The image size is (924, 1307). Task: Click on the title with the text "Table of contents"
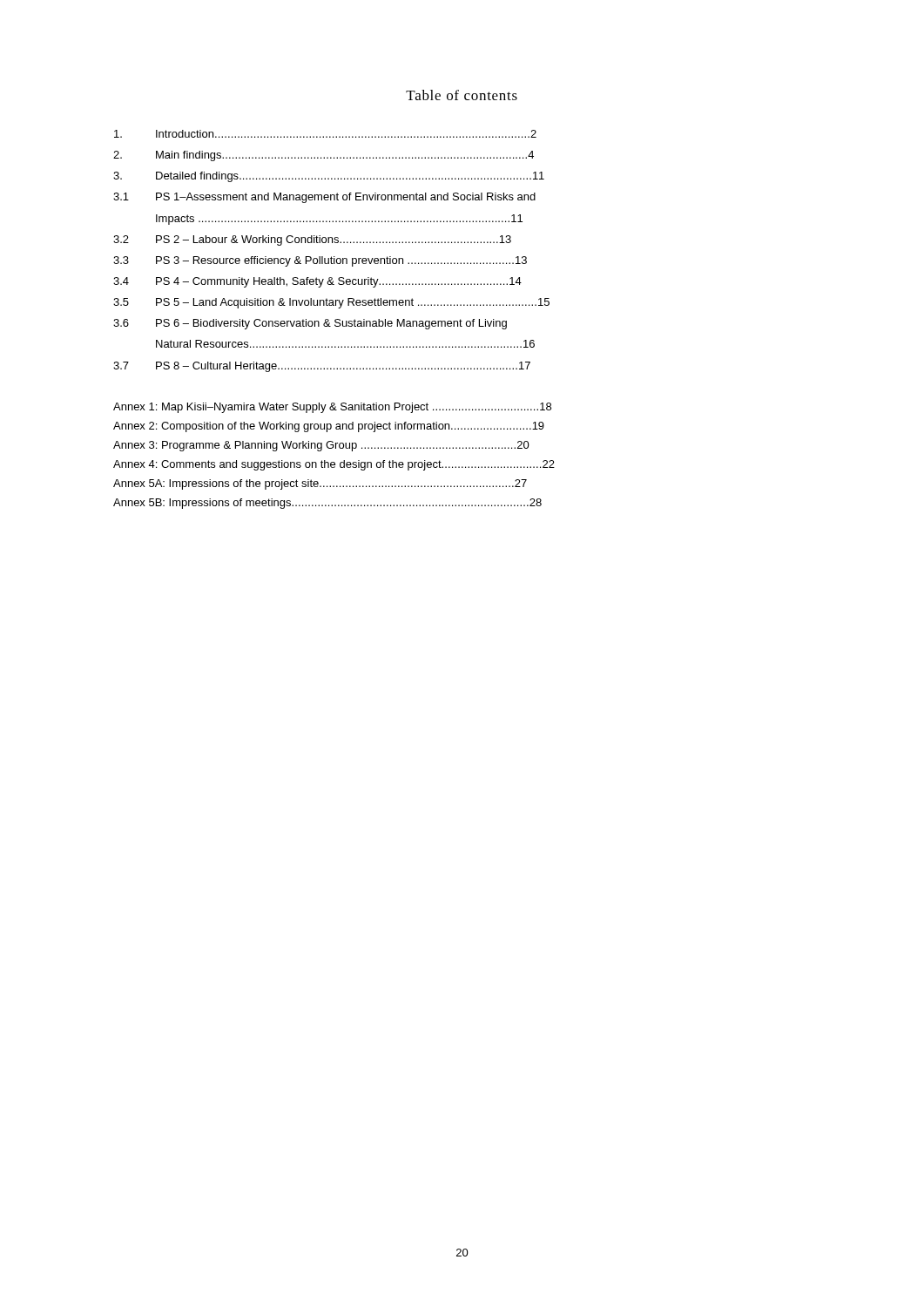pos(462,95)
